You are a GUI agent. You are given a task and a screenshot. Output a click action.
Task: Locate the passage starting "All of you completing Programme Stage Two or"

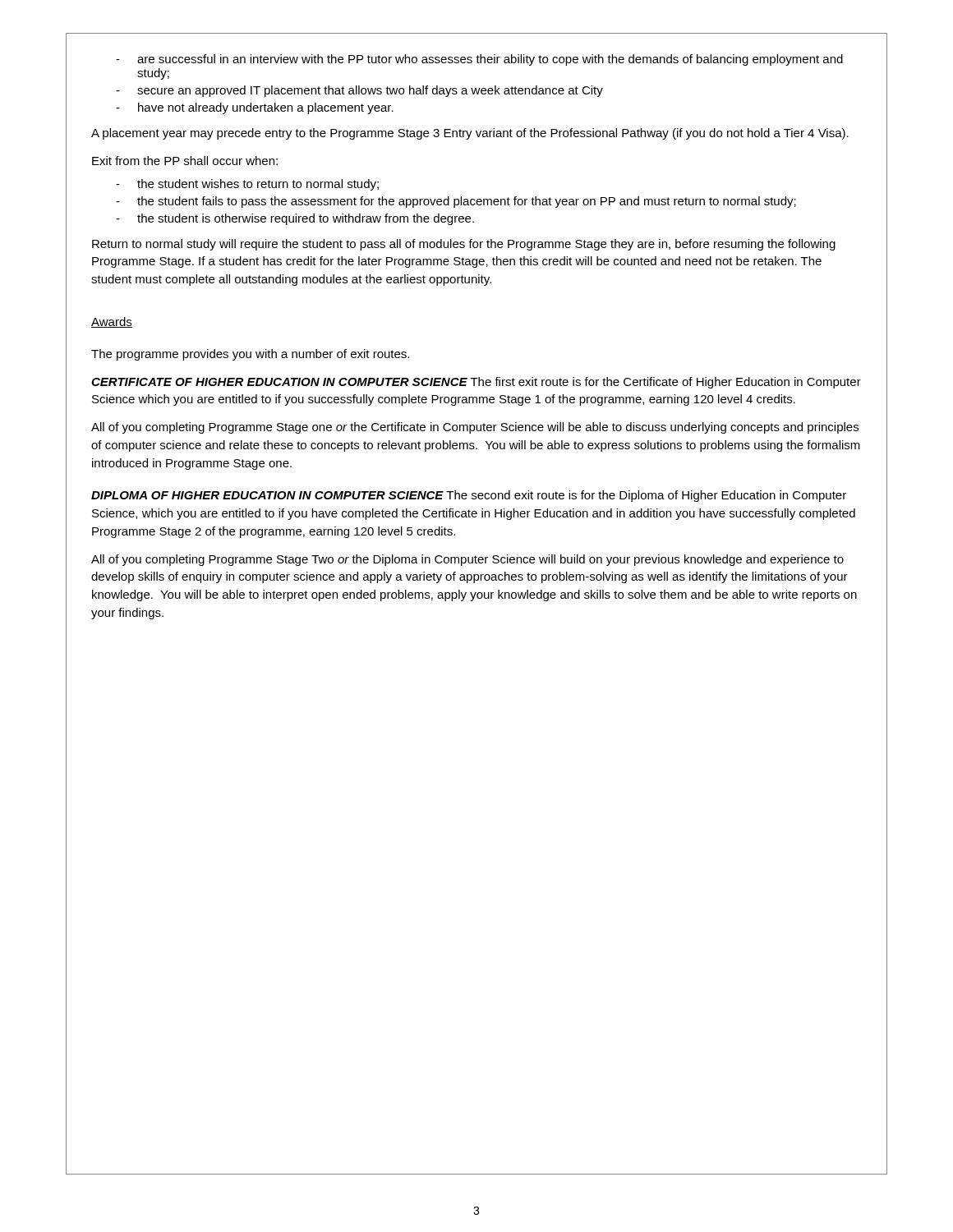tap(474, 585)
